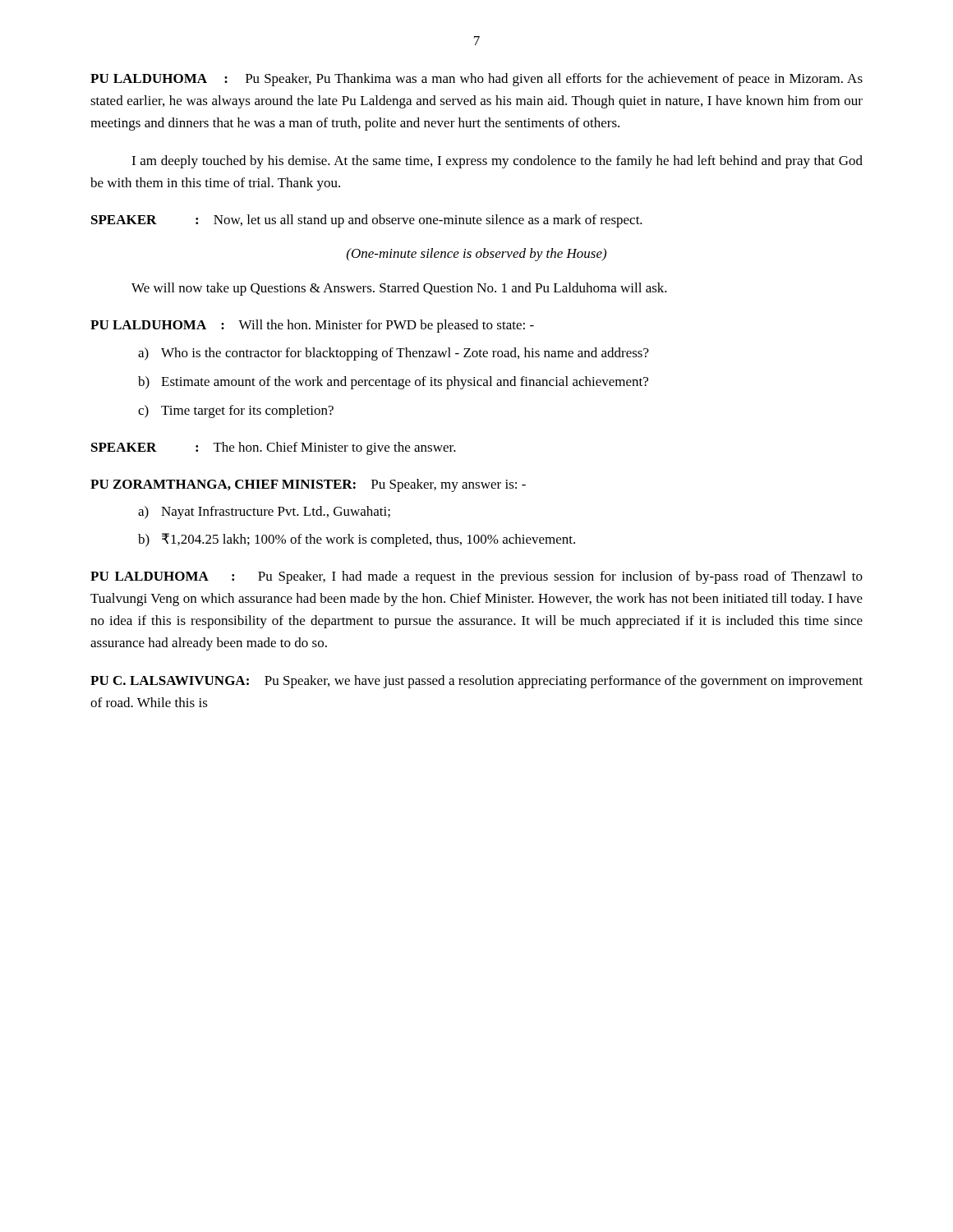Click on the text starting "SPEAKER : The hon. Chief Minister to"
The height and width of the screenshot is (1232, 953).
[x=273, y=447]
